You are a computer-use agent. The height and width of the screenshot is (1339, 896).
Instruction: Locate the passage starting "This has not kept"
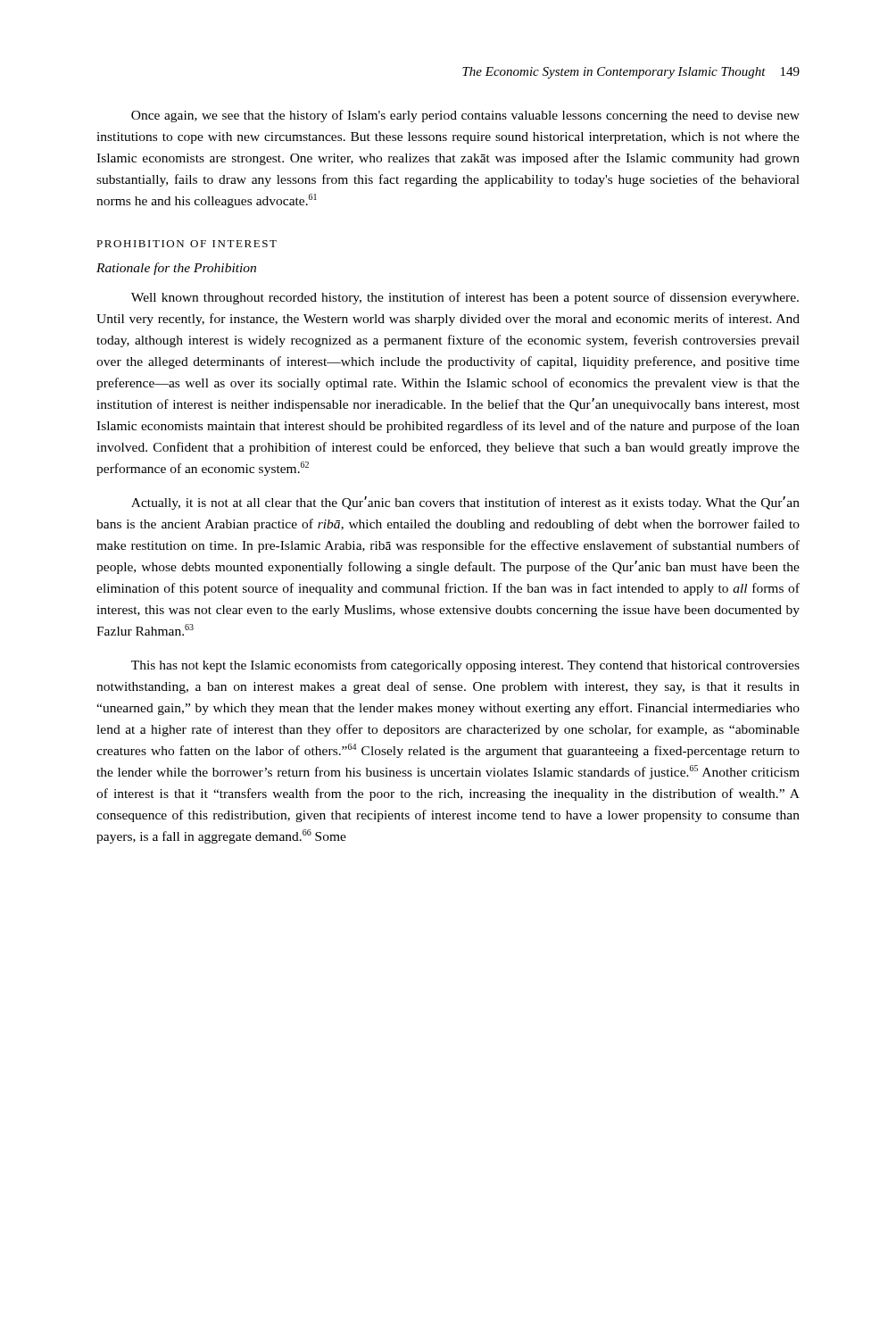coord(448,751)
